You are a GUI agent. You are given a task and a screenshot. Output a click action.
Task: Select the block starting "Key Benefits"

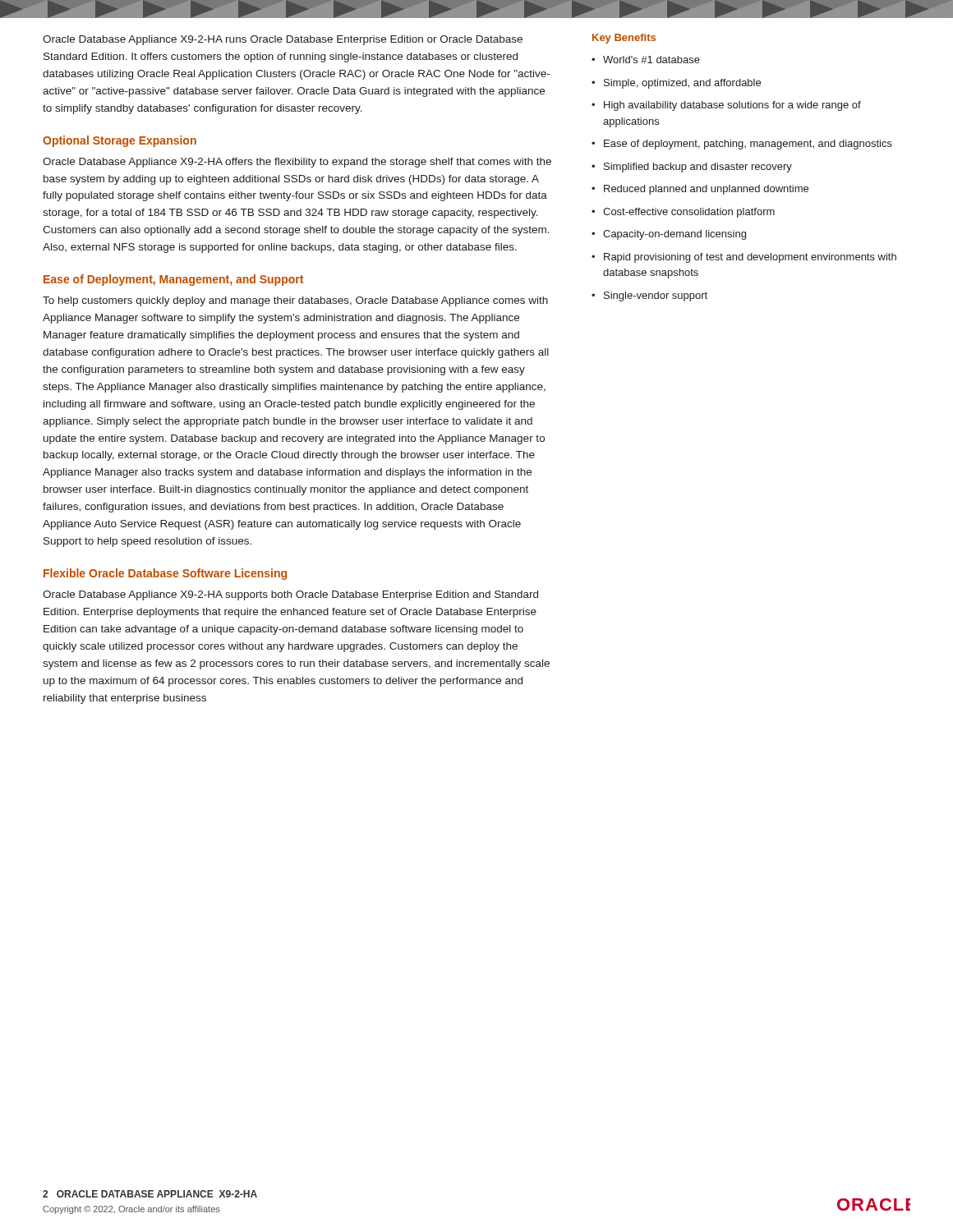coord(624,37)
